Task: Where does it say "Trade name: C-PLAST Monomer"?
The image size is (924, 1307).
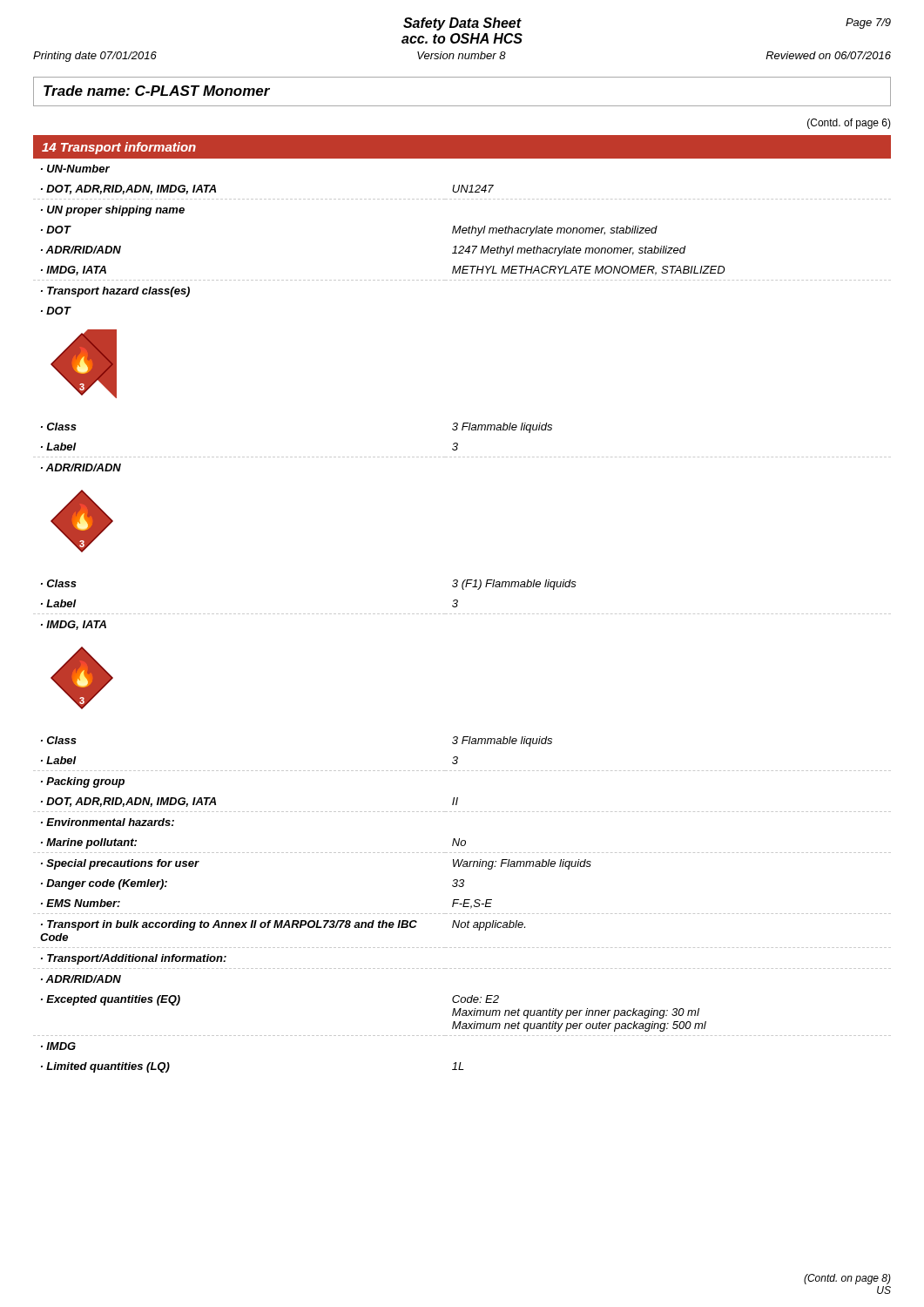Action: pos(156,91)
